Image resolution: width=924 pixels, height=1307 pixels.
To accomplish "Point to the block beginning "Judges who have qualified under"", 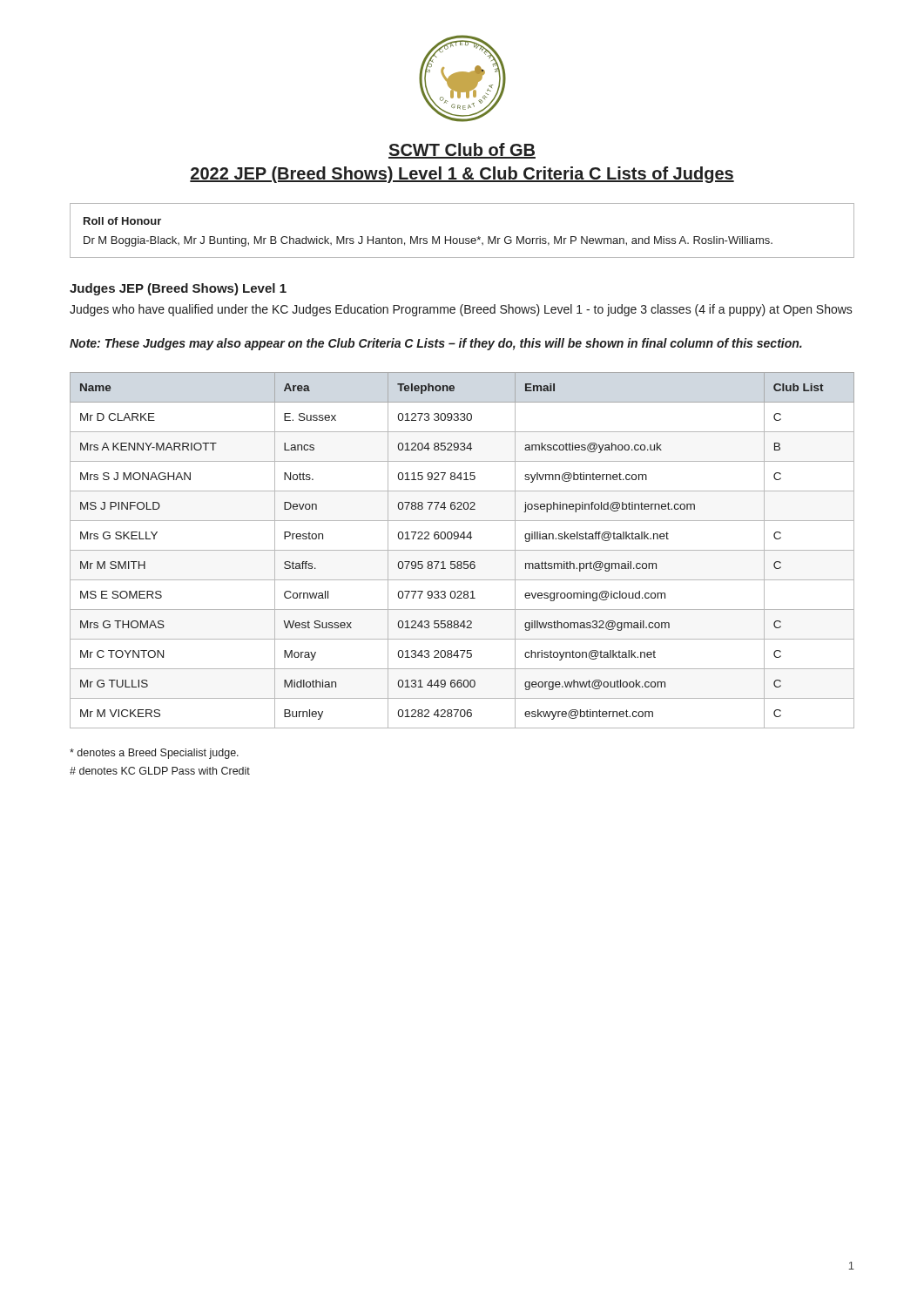I will [461, 309].
